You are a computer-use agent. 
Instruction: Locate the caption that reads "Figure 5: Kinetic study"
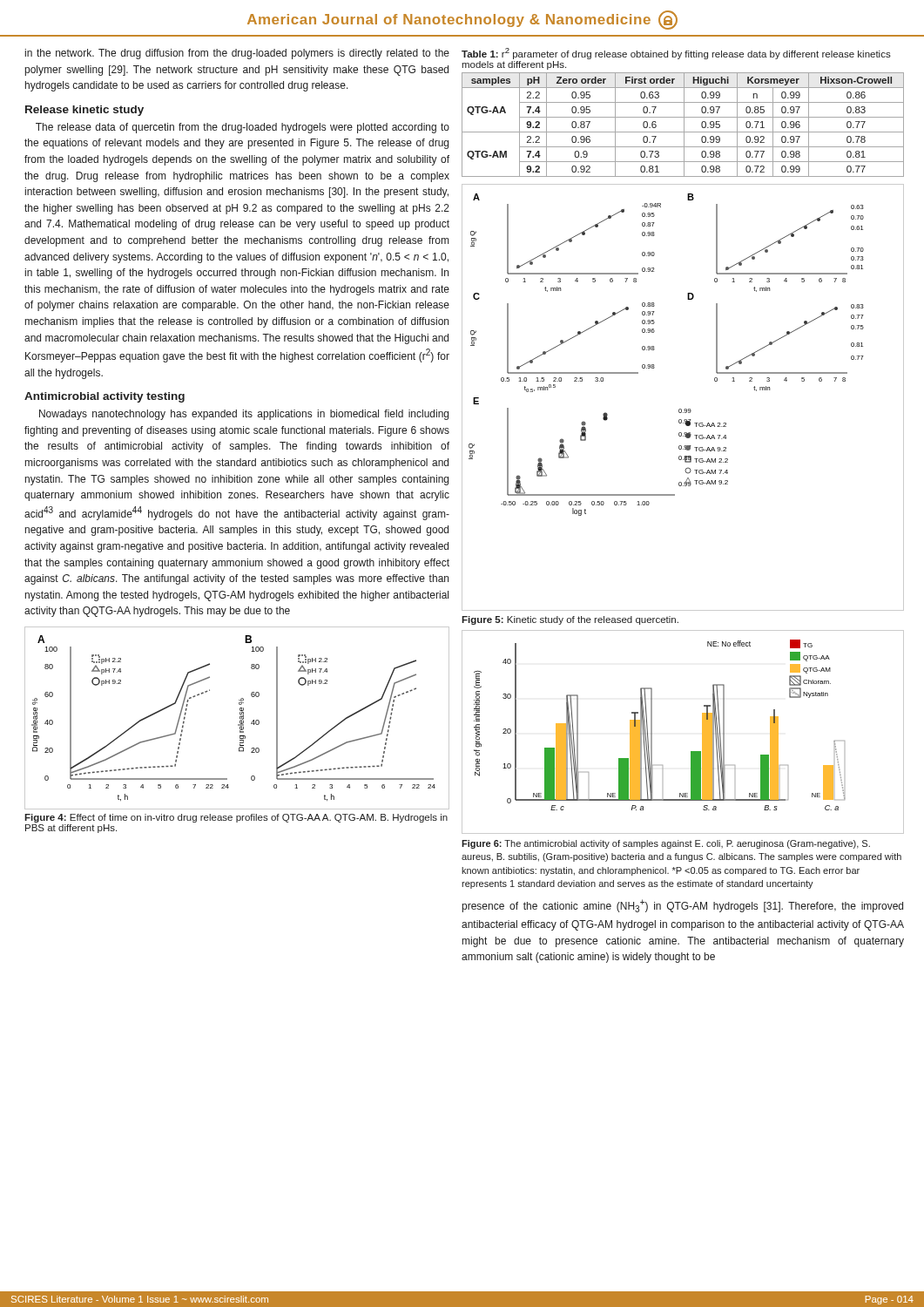pyautogui.click(x=570, y=619)
